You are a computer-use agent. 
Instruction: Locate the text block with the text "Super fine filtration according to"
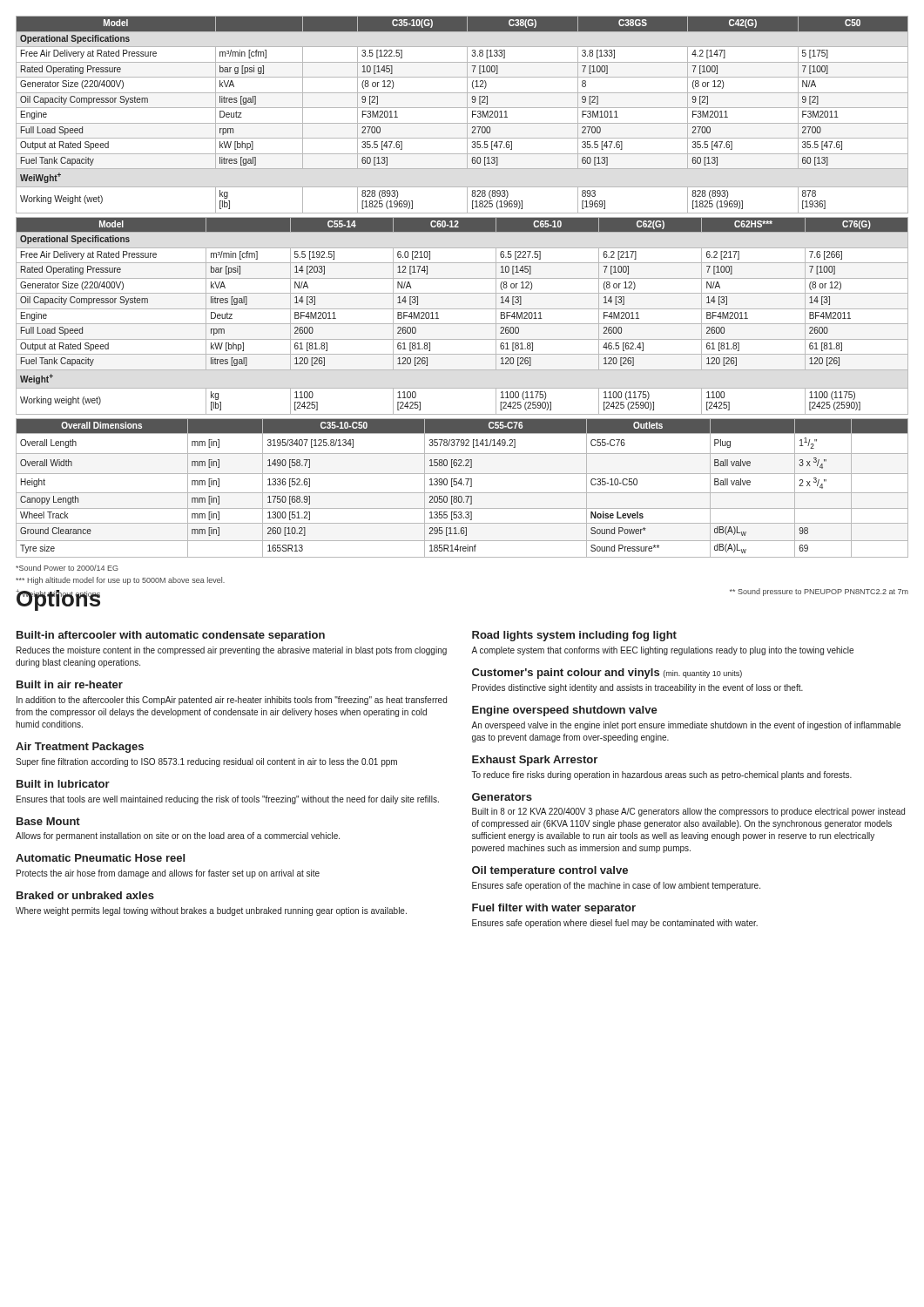(x=207, y=762)
